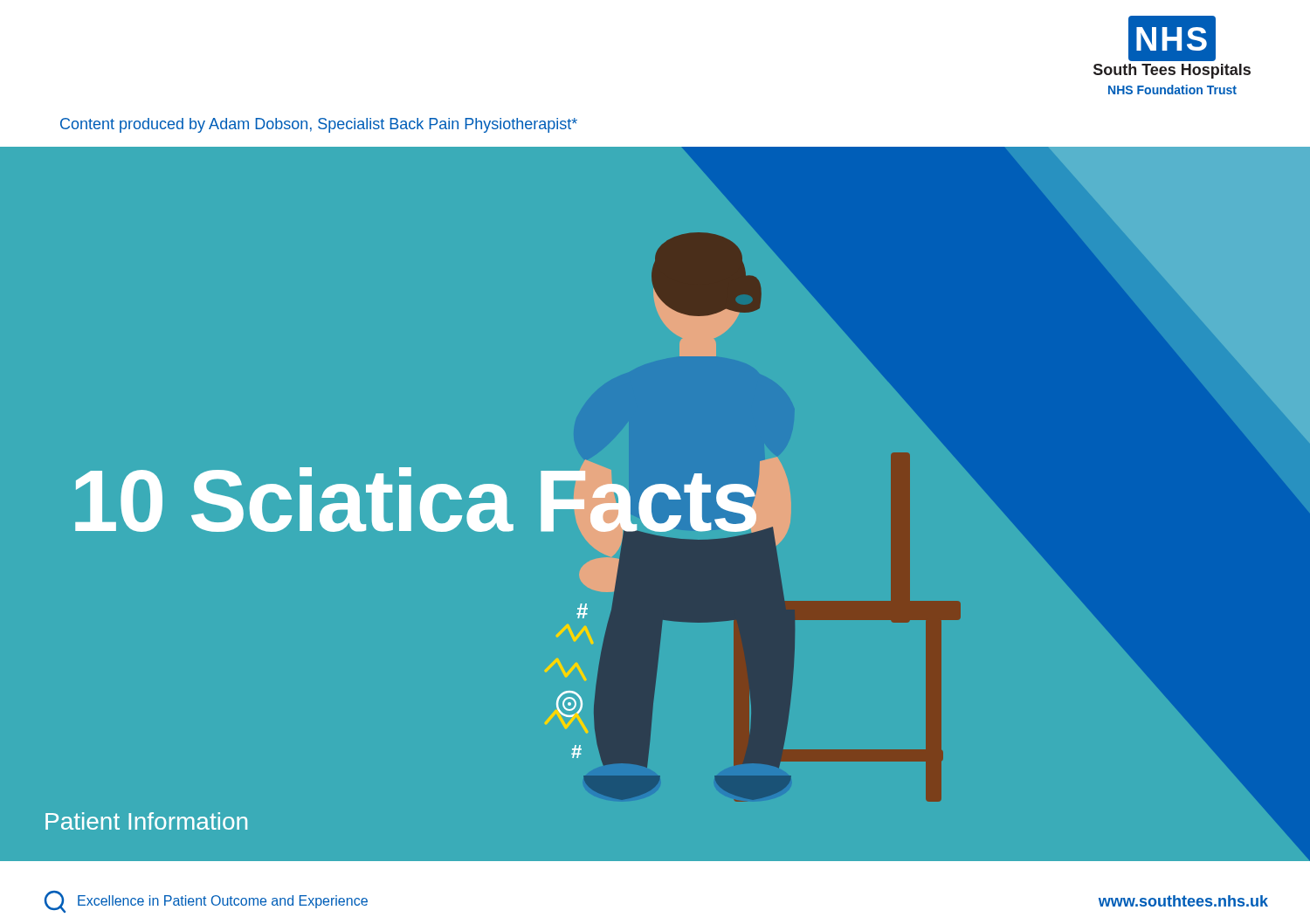Select the block starting "Content produced by"
This screenshot has height=924, width=1310.
(318, 124)
